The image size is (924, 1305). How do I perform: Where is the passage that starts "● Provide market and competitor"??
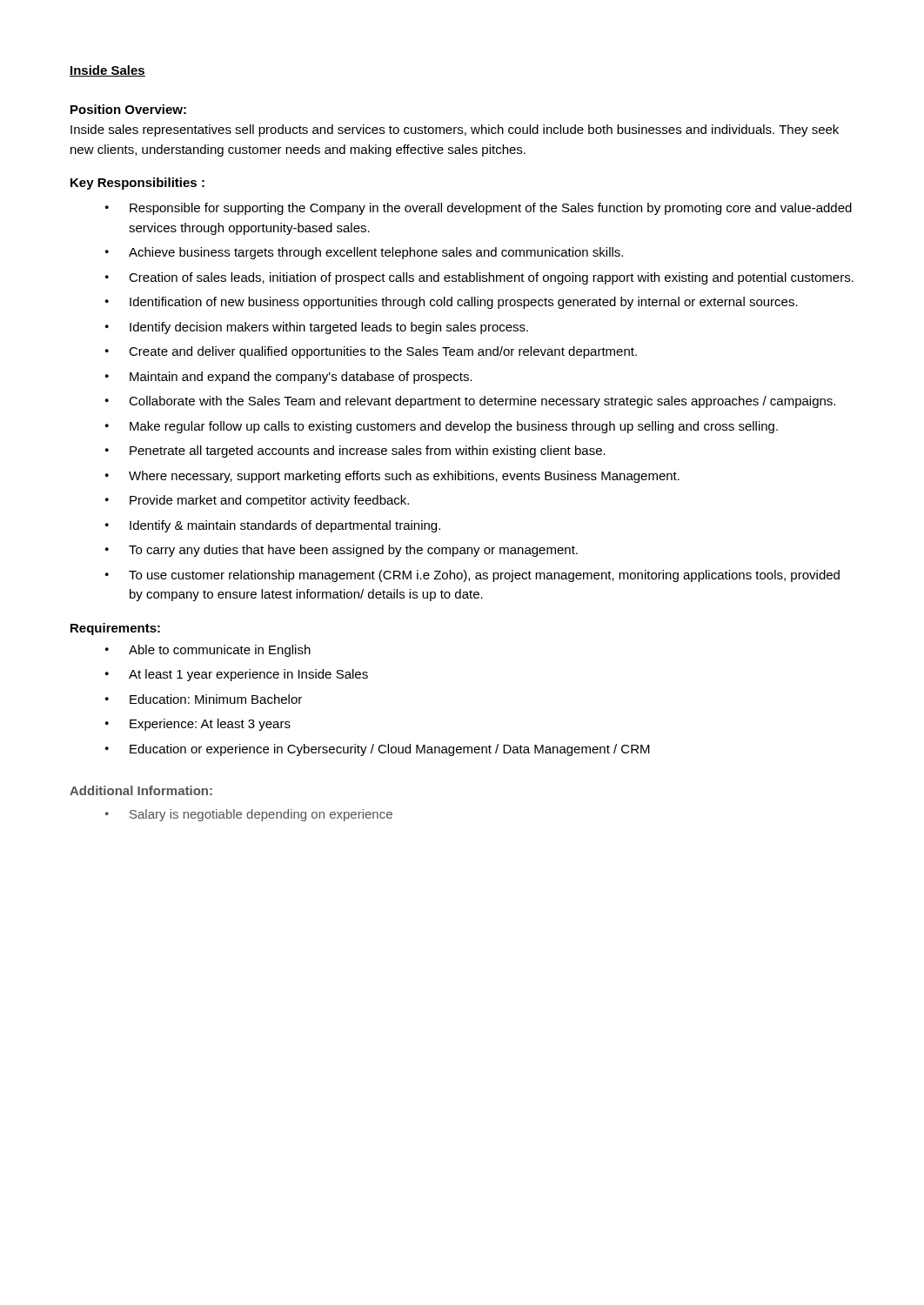pyautogui.click(x=257, y=501)
